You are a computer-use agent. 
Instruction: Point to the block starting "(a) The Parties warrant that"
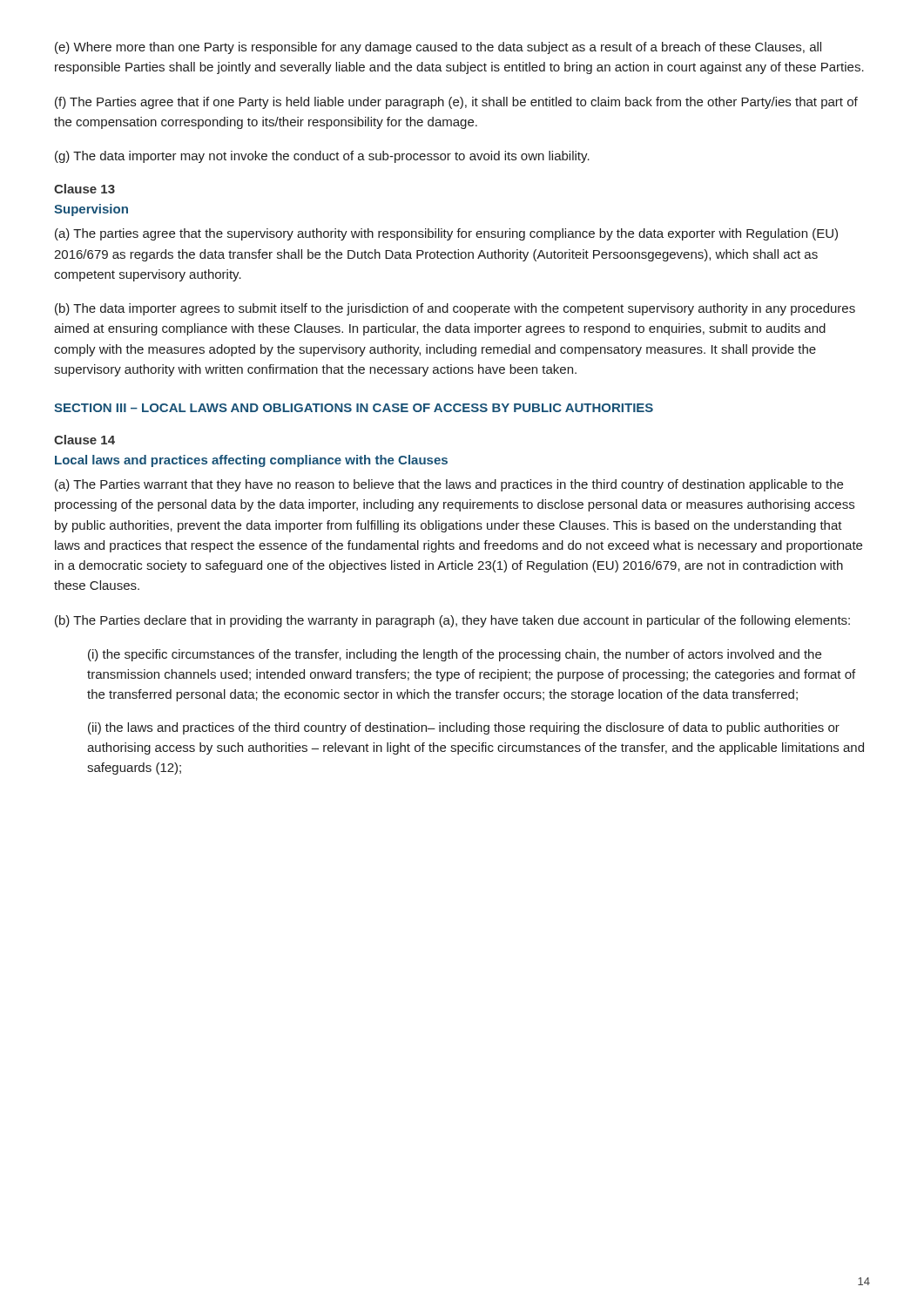point(458,535)
